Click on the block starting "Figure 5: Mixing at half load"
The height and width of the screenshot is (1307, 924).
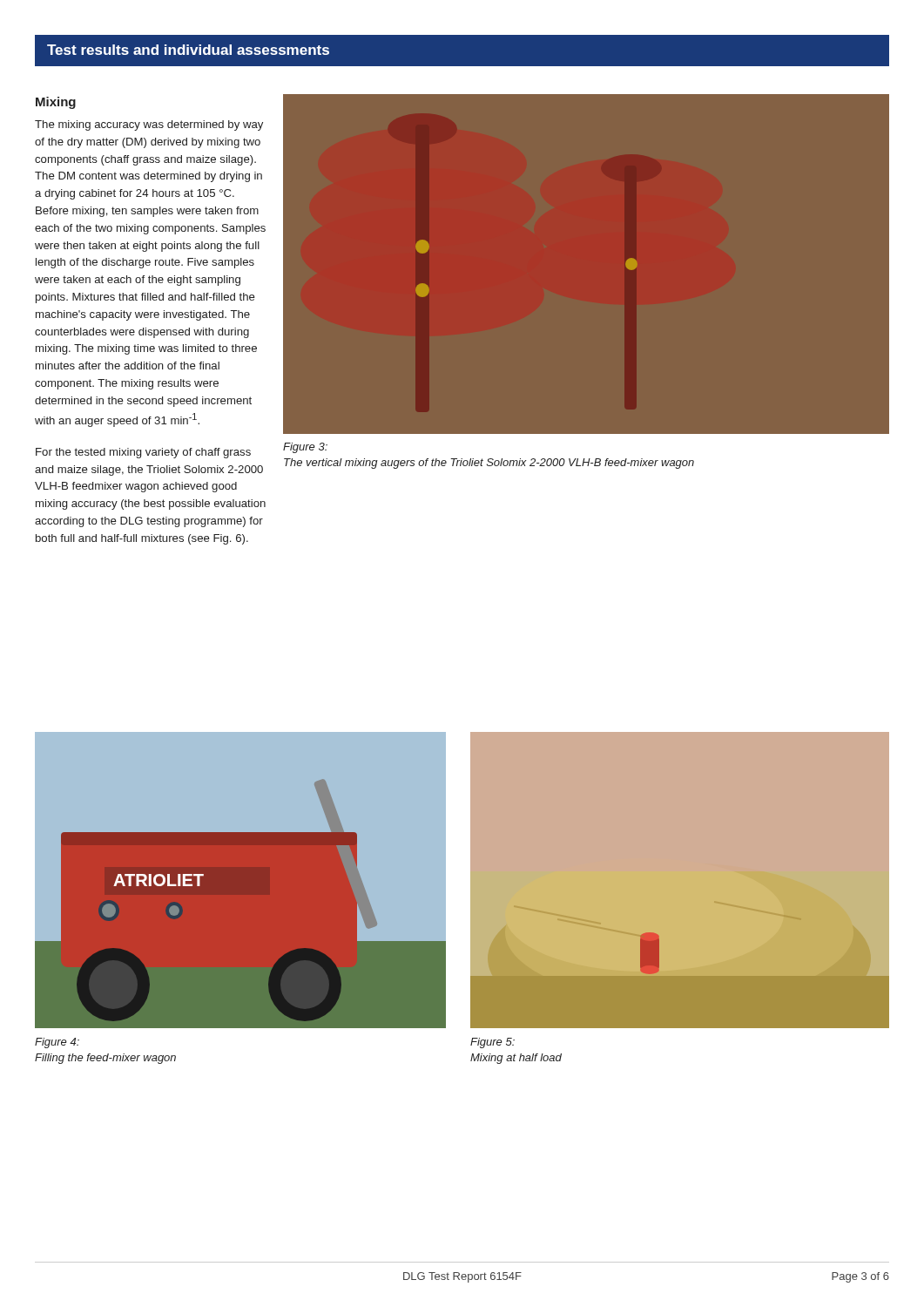point(492,1043)
